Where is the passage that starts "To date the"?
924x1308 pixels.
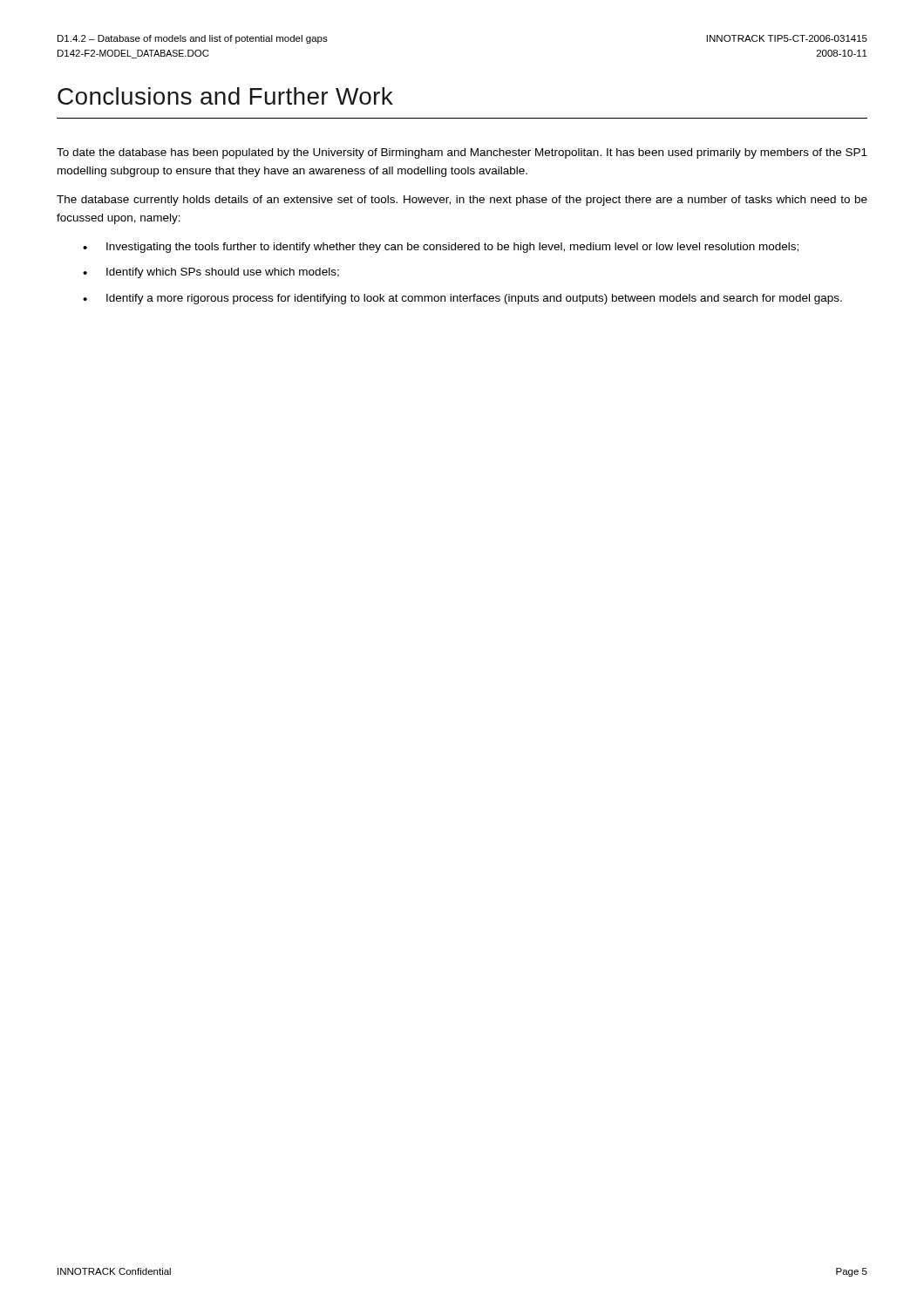pos(462,161)
